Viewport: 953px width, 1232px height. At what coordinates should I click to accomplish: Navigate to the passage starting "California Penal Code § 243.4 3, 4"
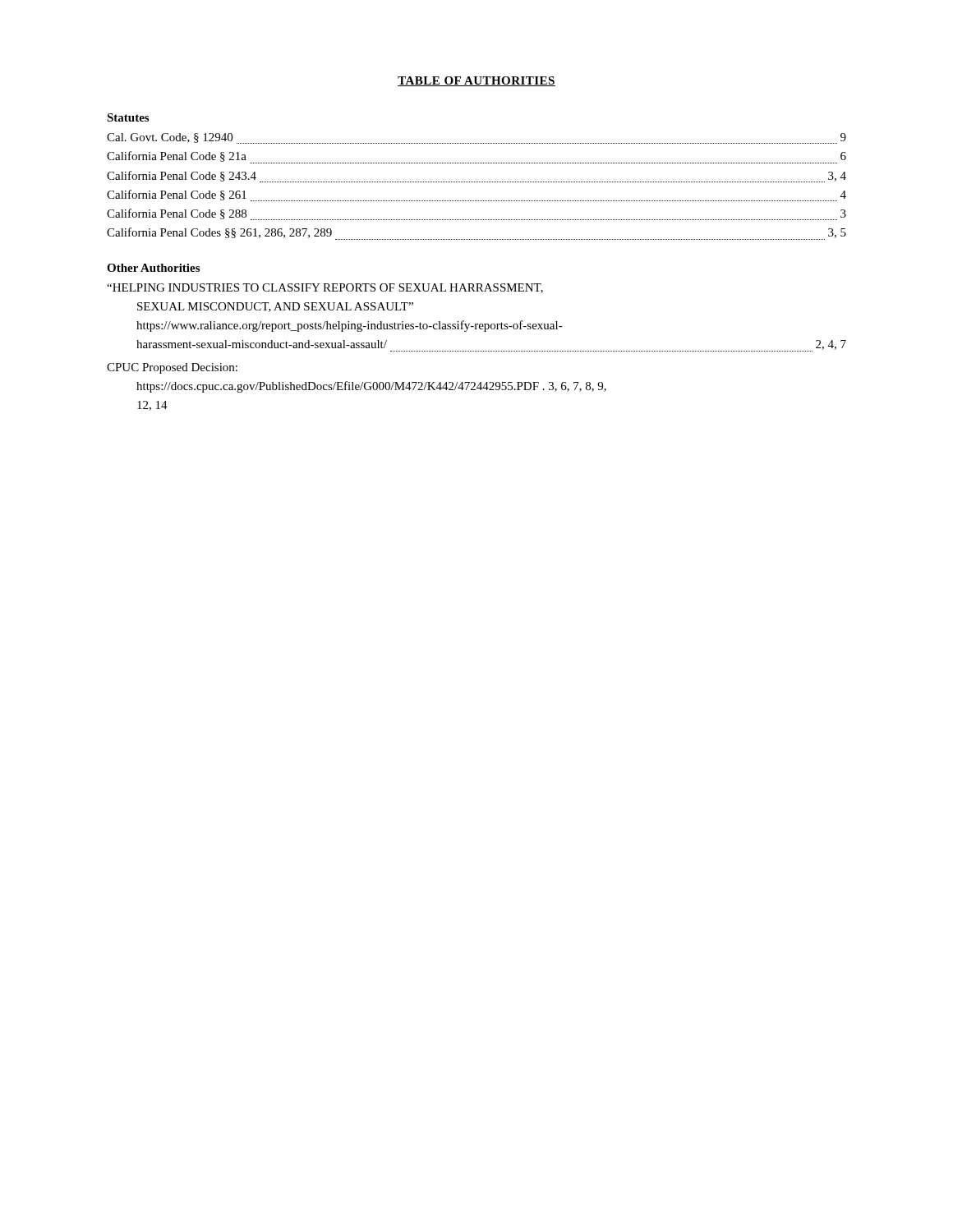click(x=476, y=176)
